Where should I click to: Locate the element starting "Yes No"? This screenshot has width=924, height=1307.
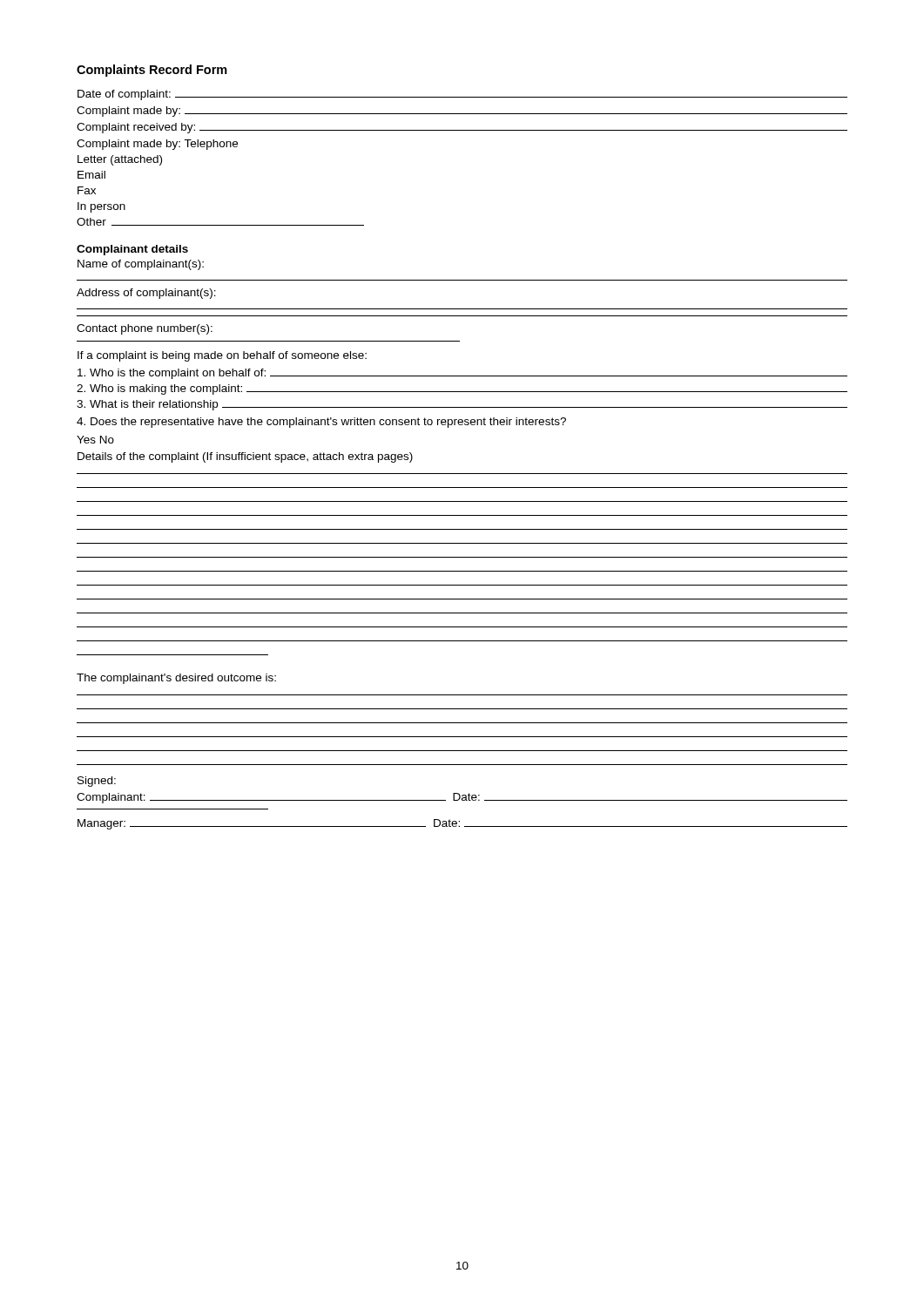click(x=95, y=439)
